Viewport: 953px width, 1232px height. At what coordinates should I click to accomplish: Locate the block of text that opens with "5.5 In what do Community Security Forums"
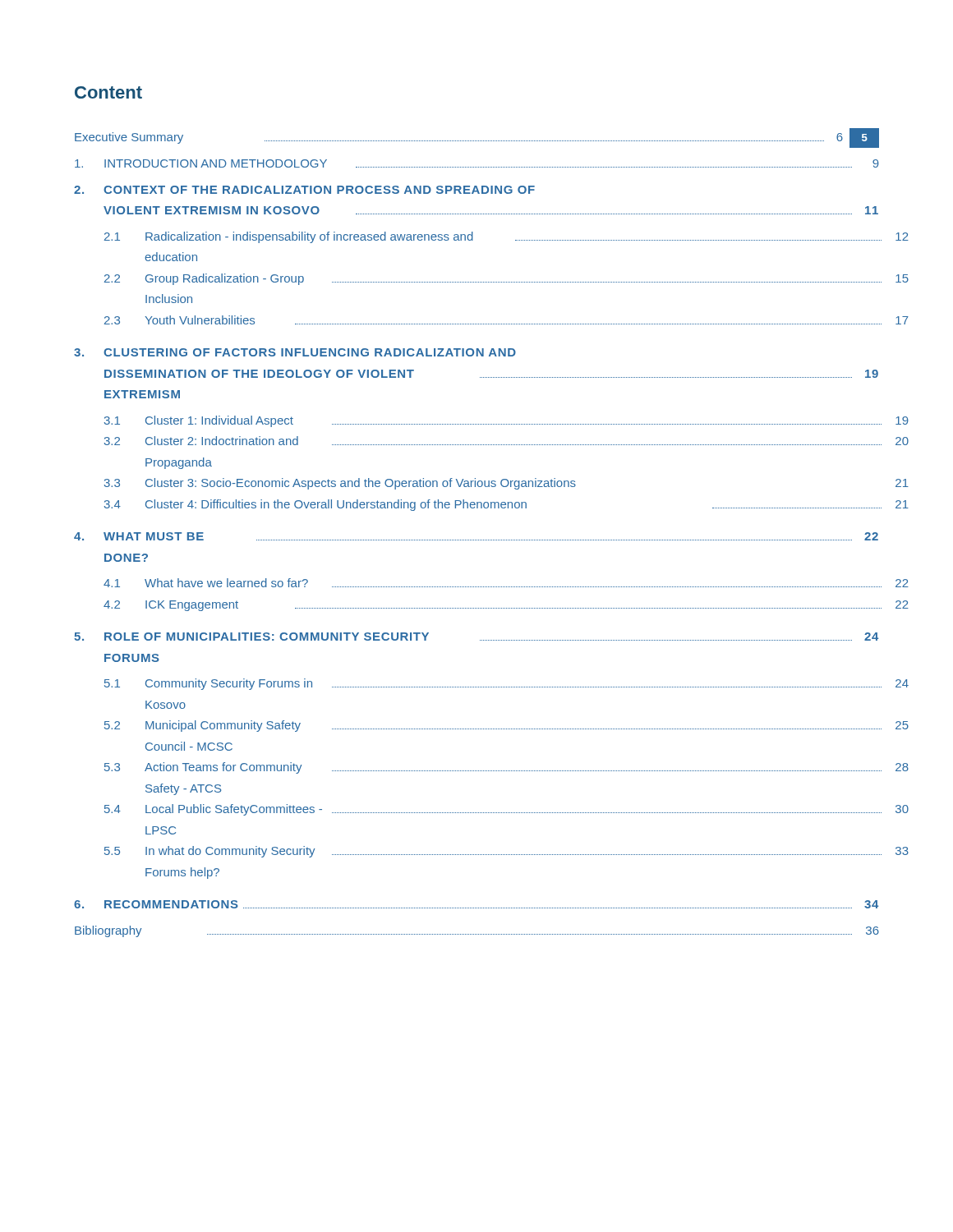pos(476,861)
